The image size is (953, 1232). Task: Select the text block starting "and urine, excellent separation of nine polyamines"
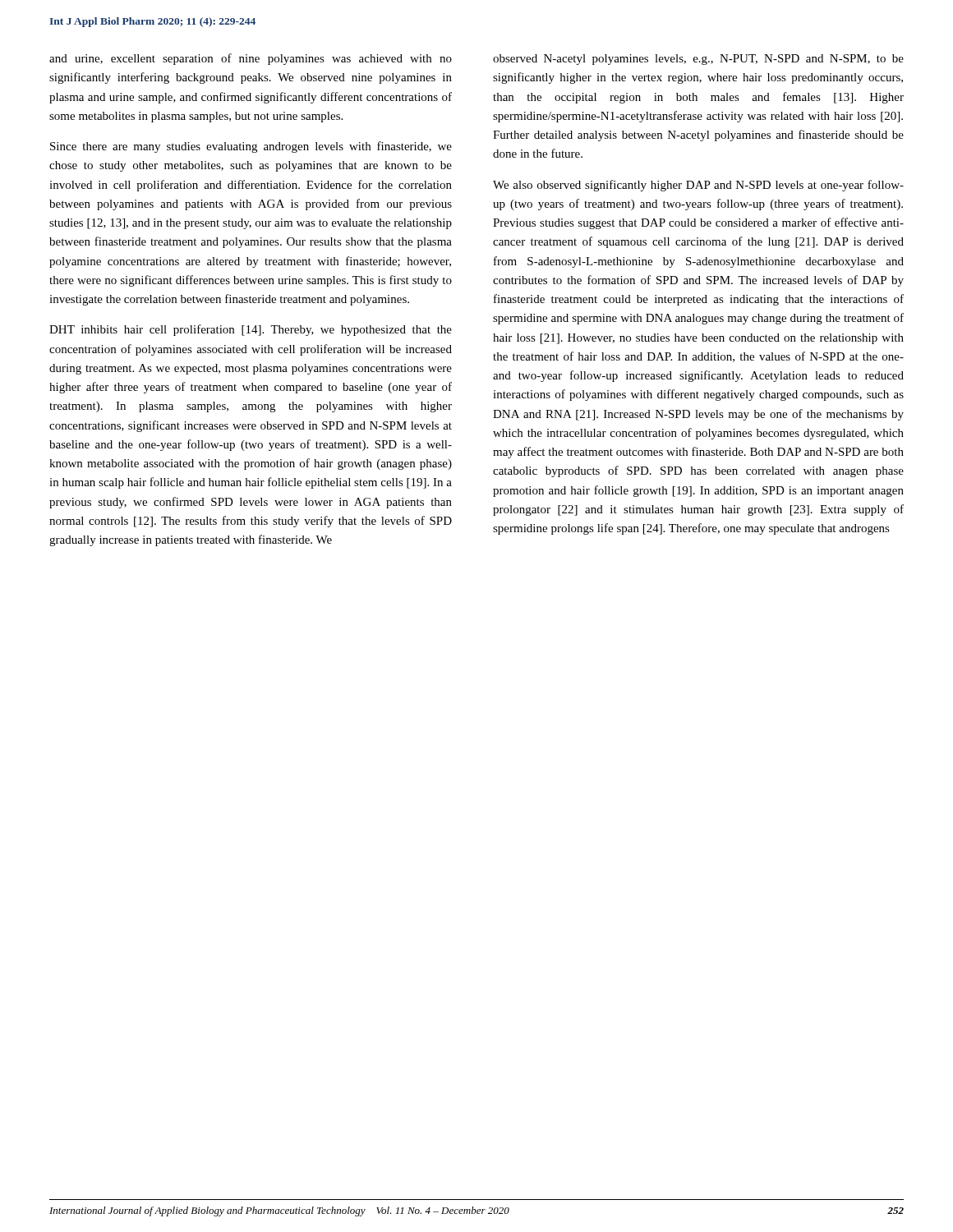coord(251,299)
